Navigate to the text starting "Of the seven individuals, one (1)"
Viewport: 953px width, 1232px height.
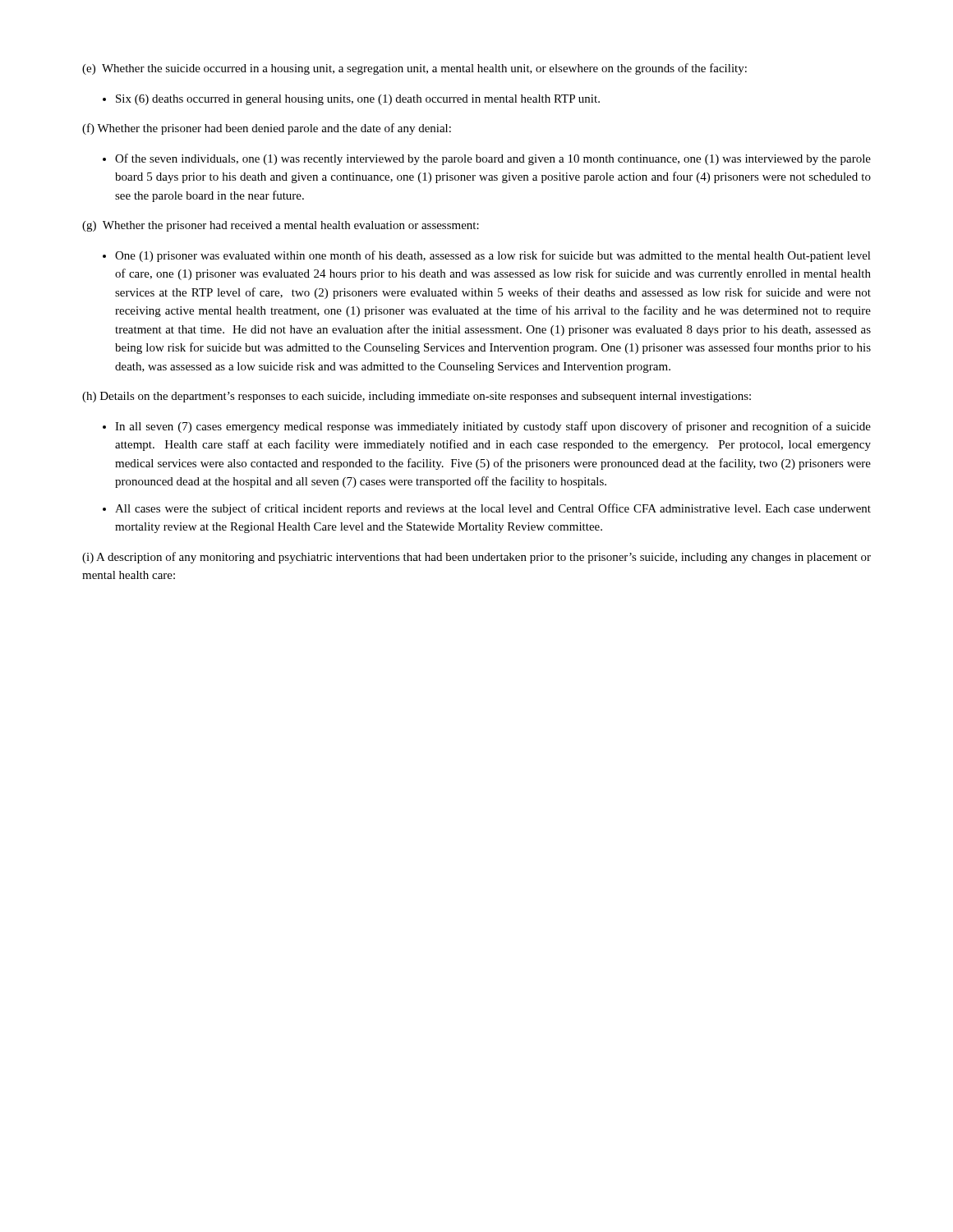point(493,177)
